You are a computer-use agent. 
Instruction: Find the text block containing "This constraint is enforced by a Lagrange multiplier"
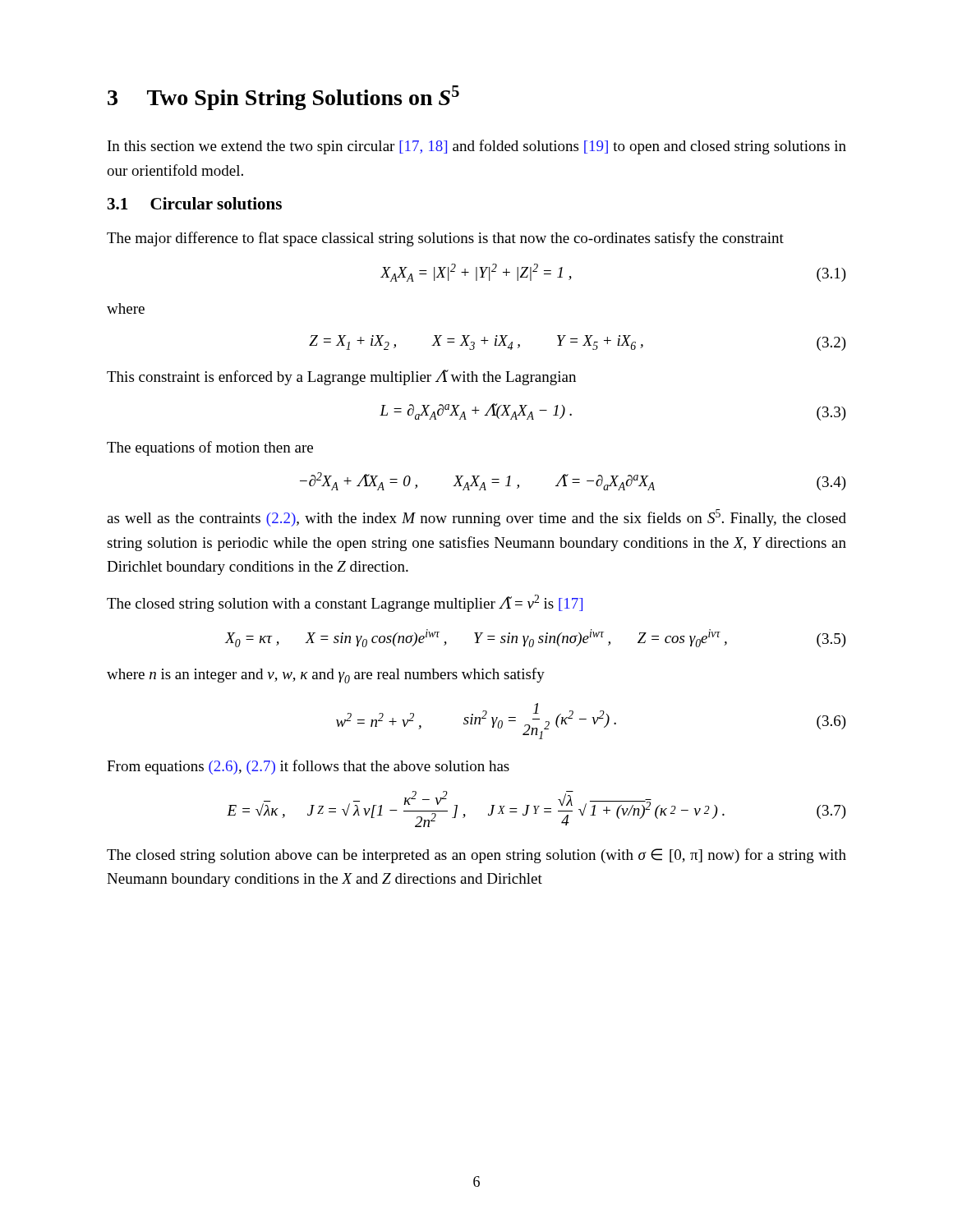476,377
